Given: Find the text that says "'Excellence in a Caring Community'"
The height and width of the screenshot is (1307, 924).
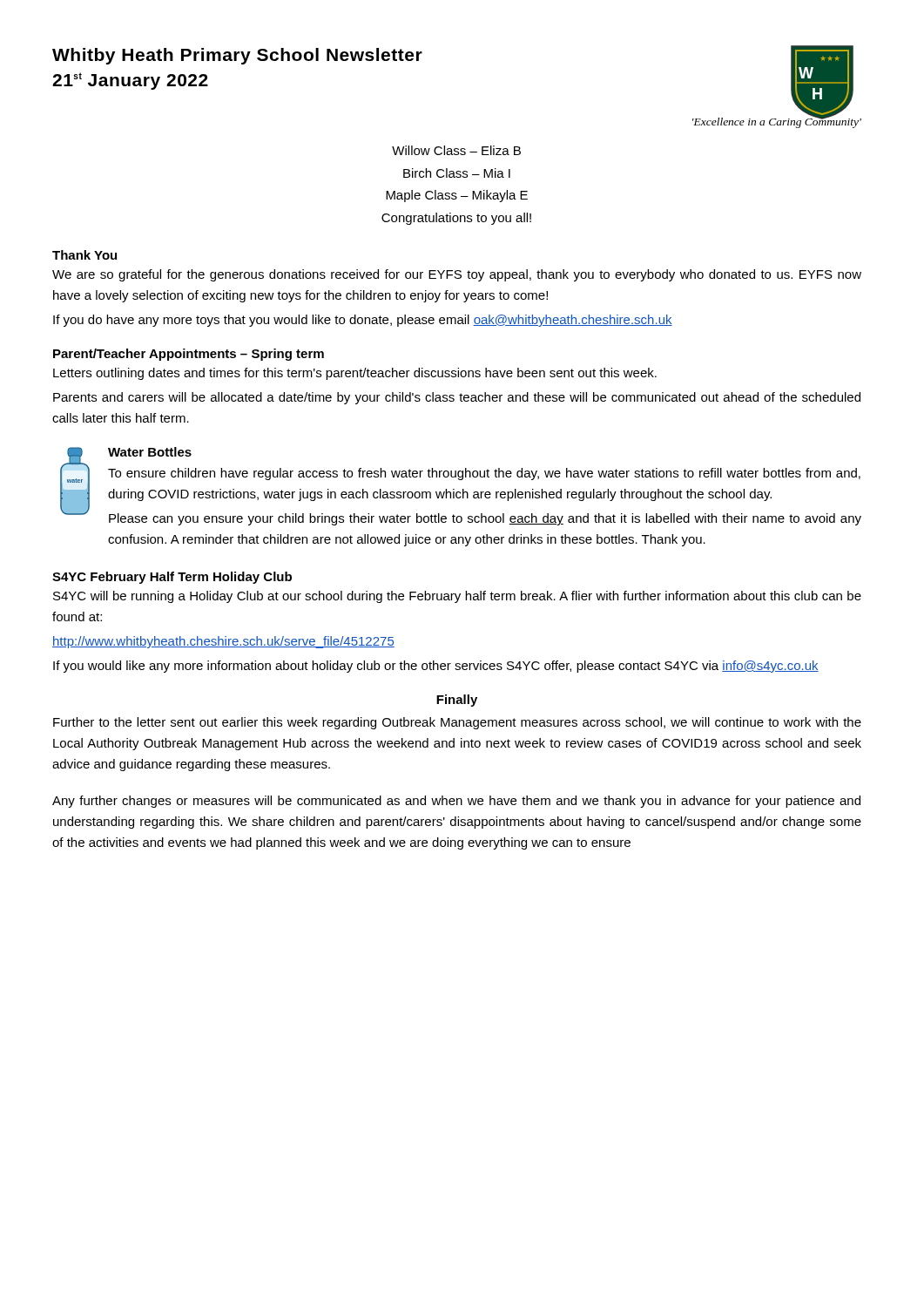Looking at the screenshot, I should pyautogui.click(x=776, y=122).
